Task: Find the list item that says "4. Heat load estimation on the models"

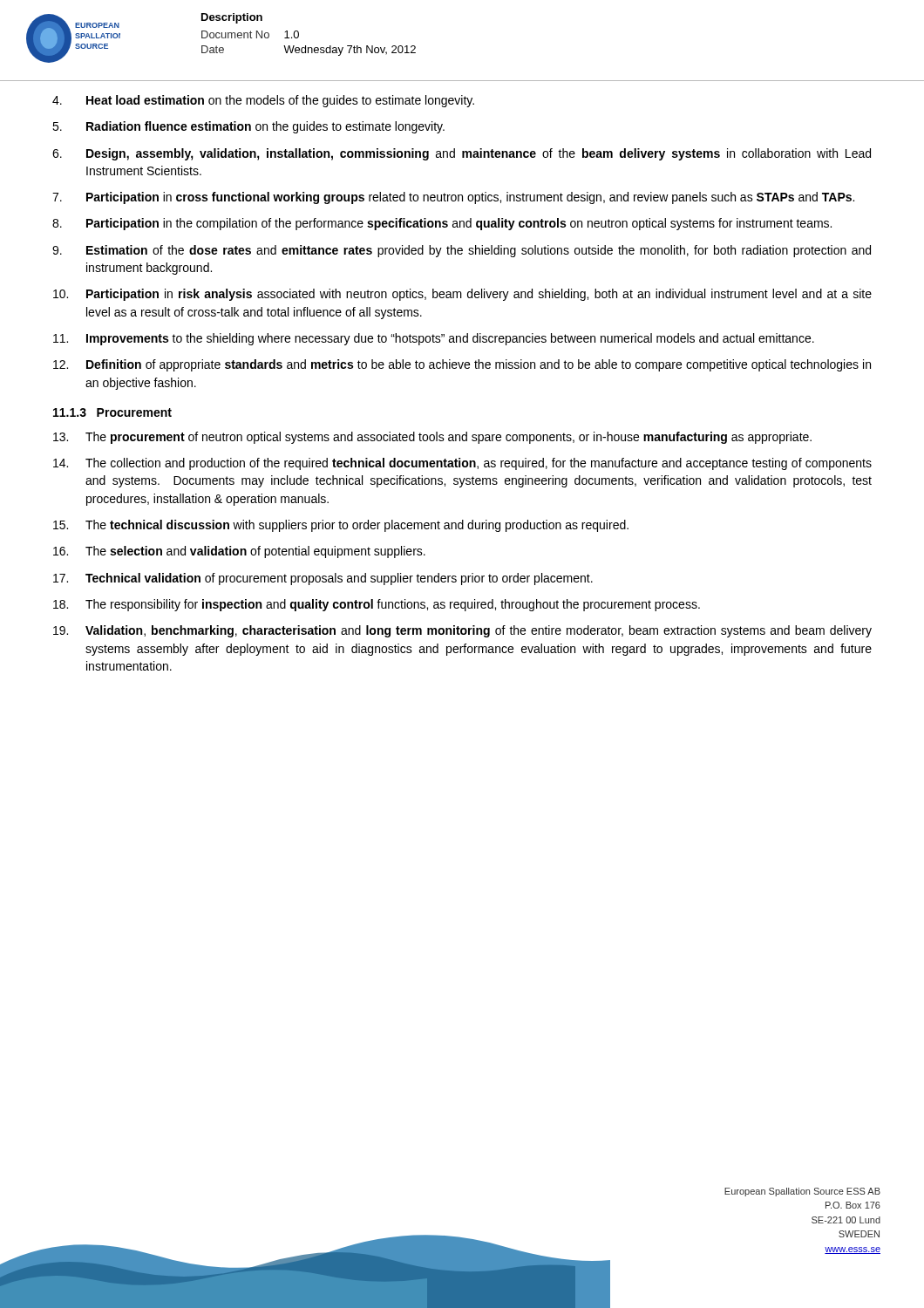Action: pyautogui.click(x=462, y=100)
